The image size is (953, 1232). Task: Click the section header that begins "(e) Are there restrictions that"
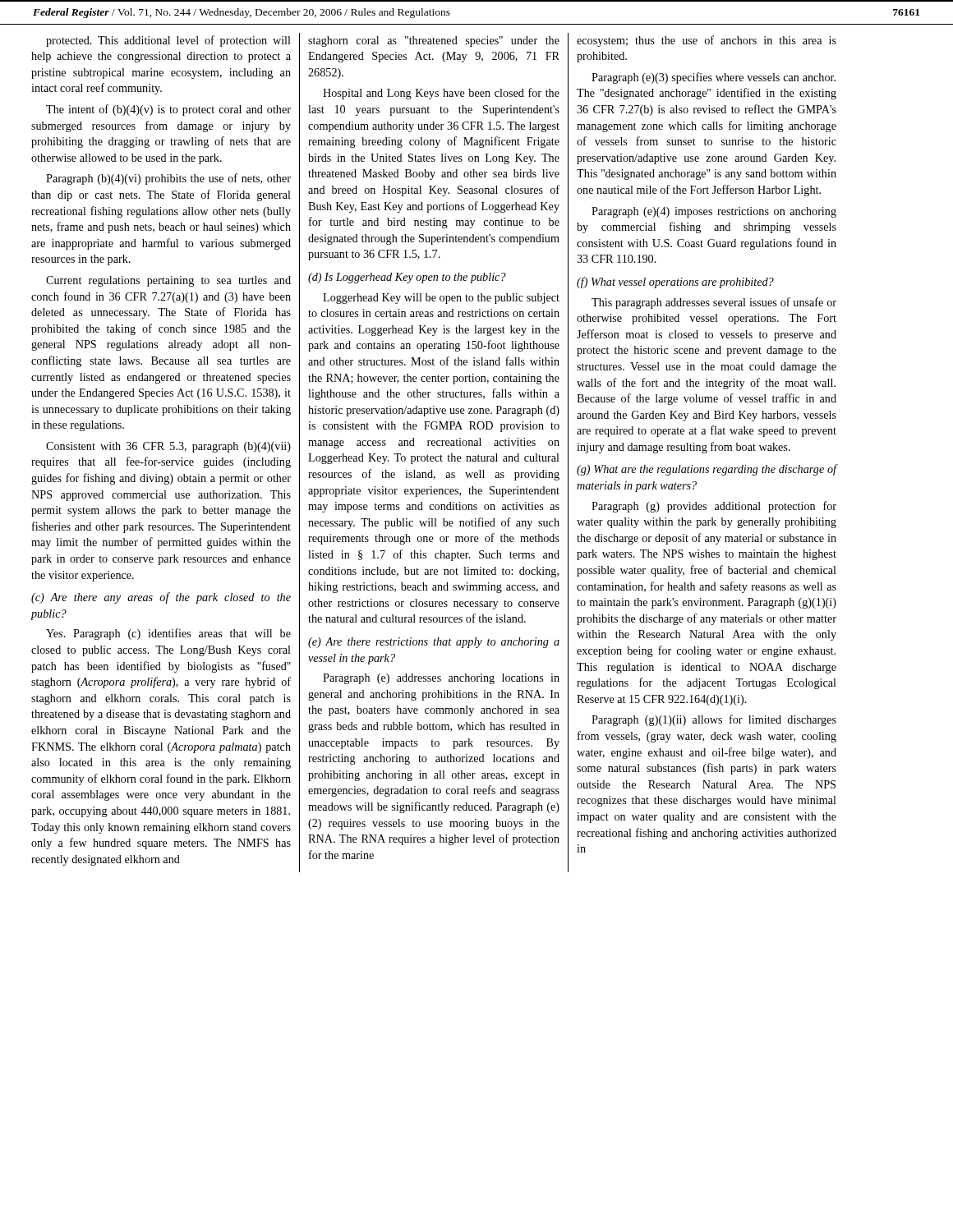[434, 650]
